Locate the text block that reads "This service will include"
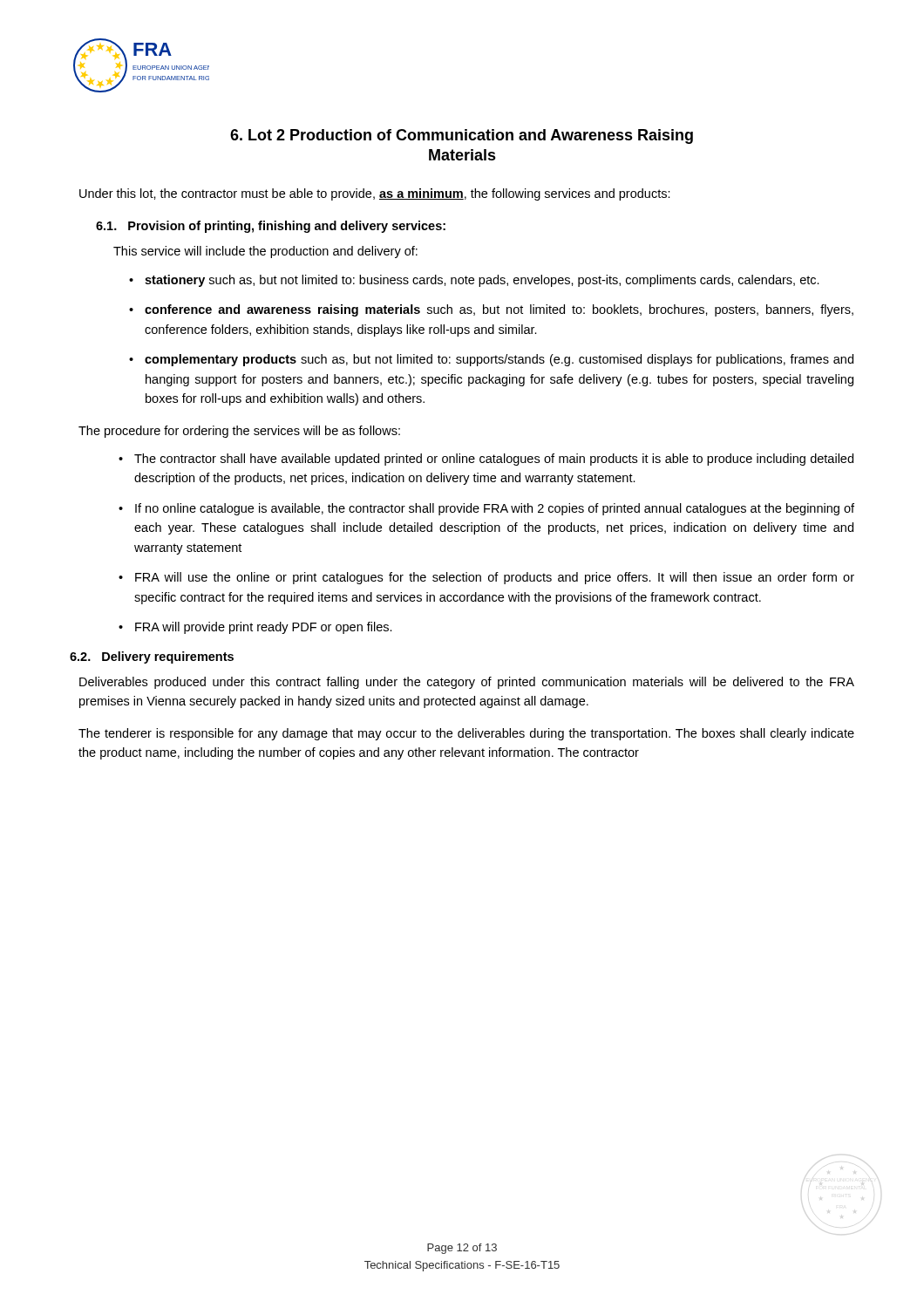Viewport: 924px width, 1308px height. tap(266, 251)
